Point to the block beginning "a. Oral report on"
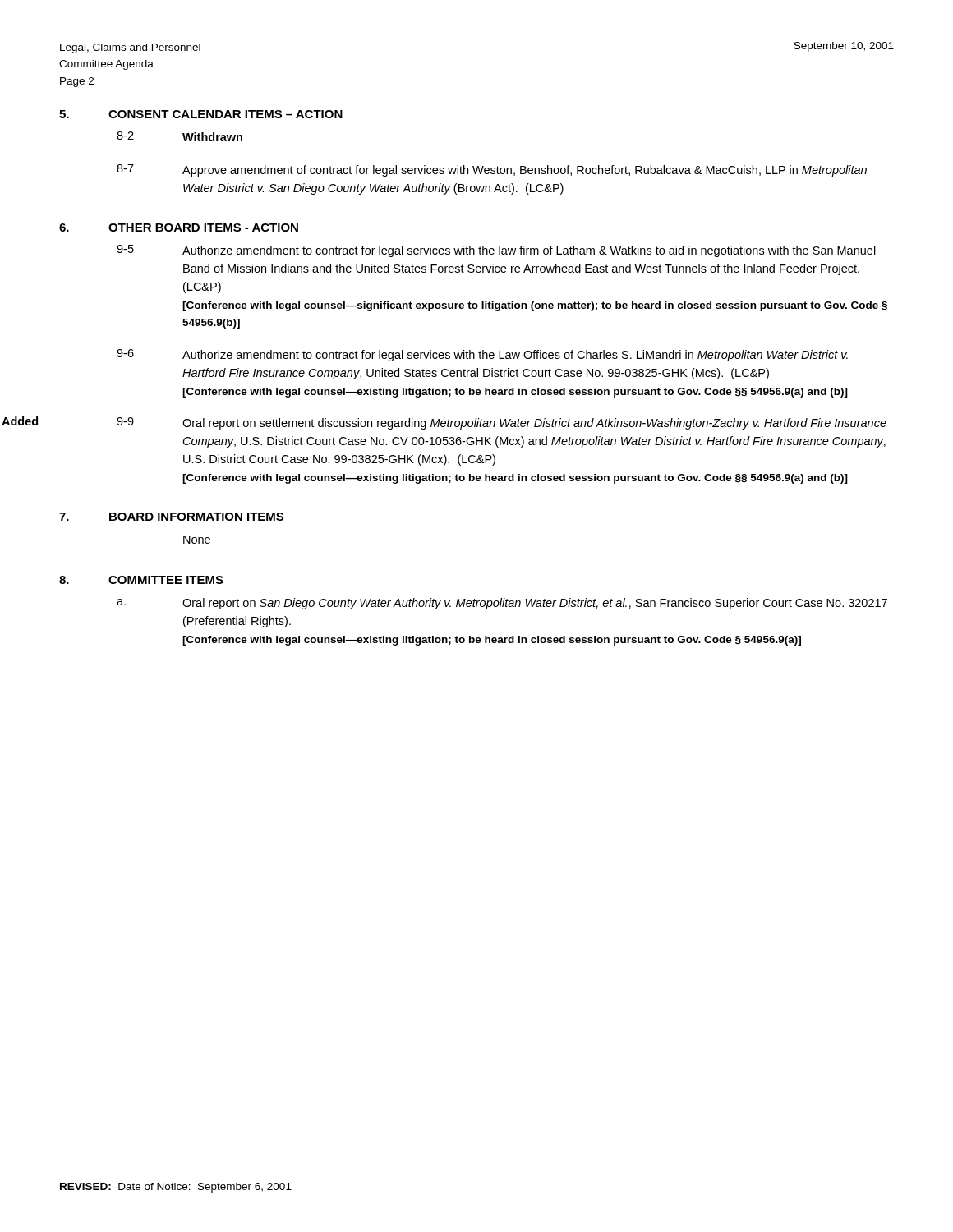The height and width of the screenshot is (1232, 953). tap(502, 604)
